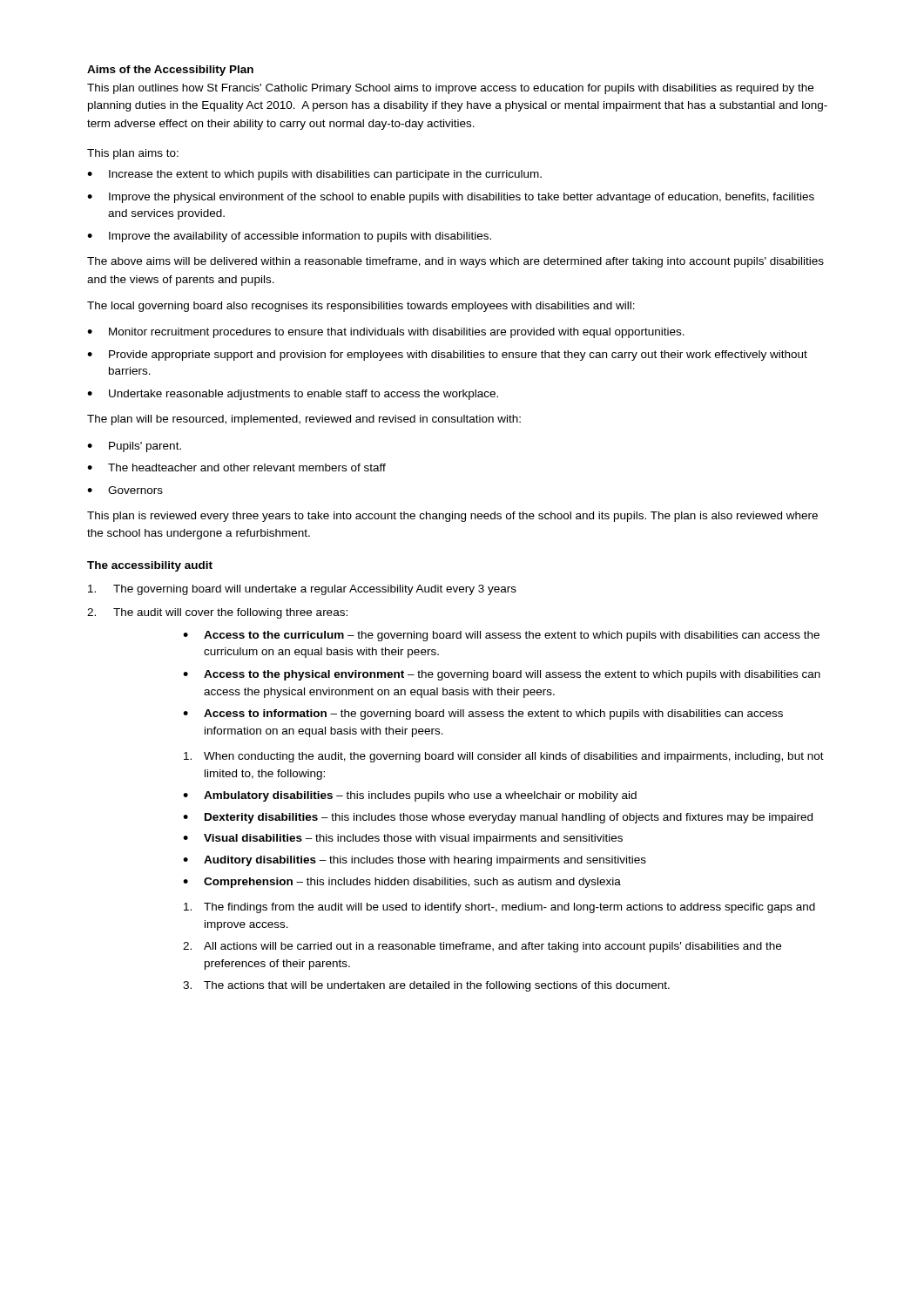
Task: Locate the region starting "• Comprehension – this includes hidden"
Action: 402,881
